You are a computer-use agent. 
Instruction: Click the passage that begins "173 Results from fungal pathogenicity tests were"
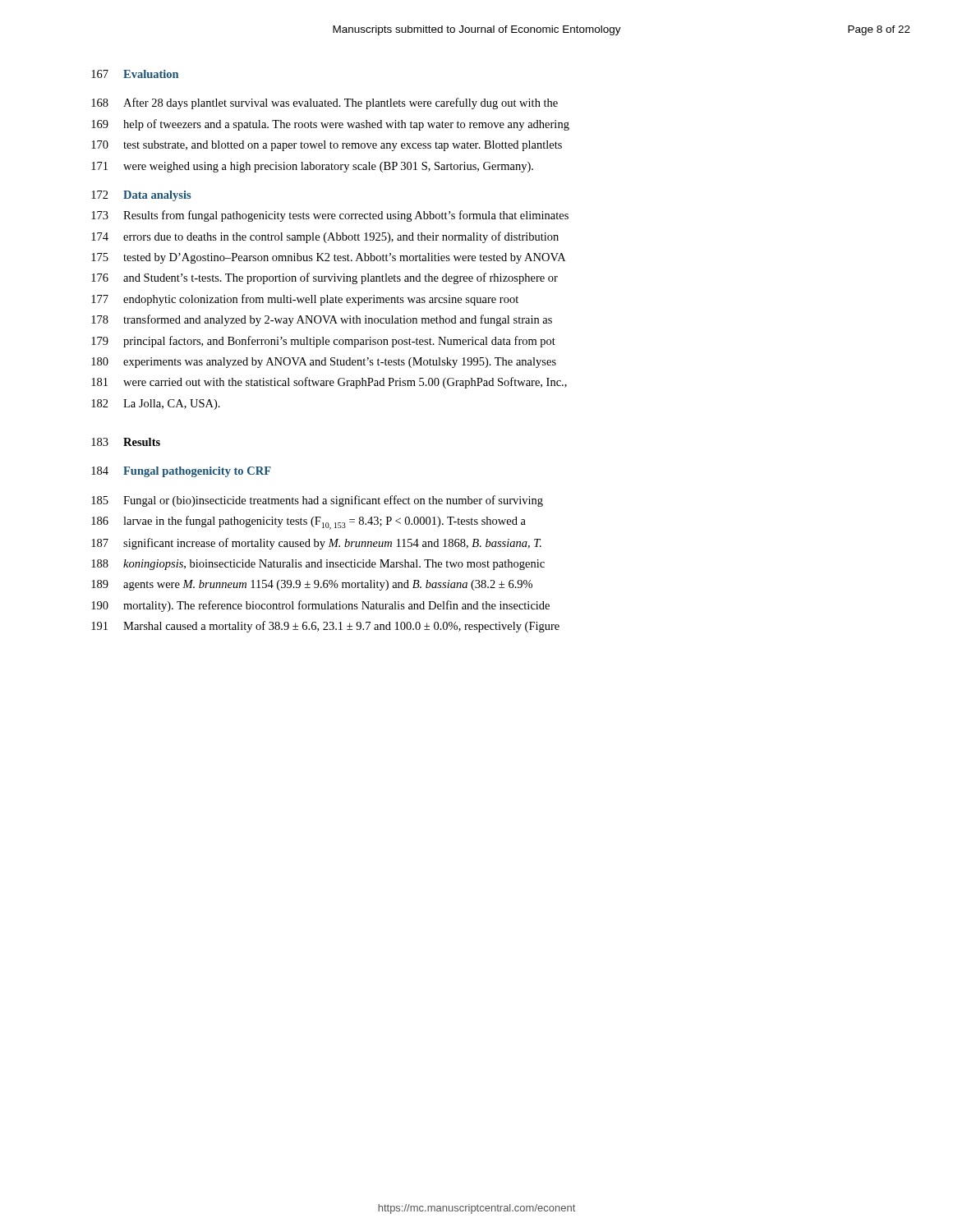pyautogui.click(x=476, y=310)
